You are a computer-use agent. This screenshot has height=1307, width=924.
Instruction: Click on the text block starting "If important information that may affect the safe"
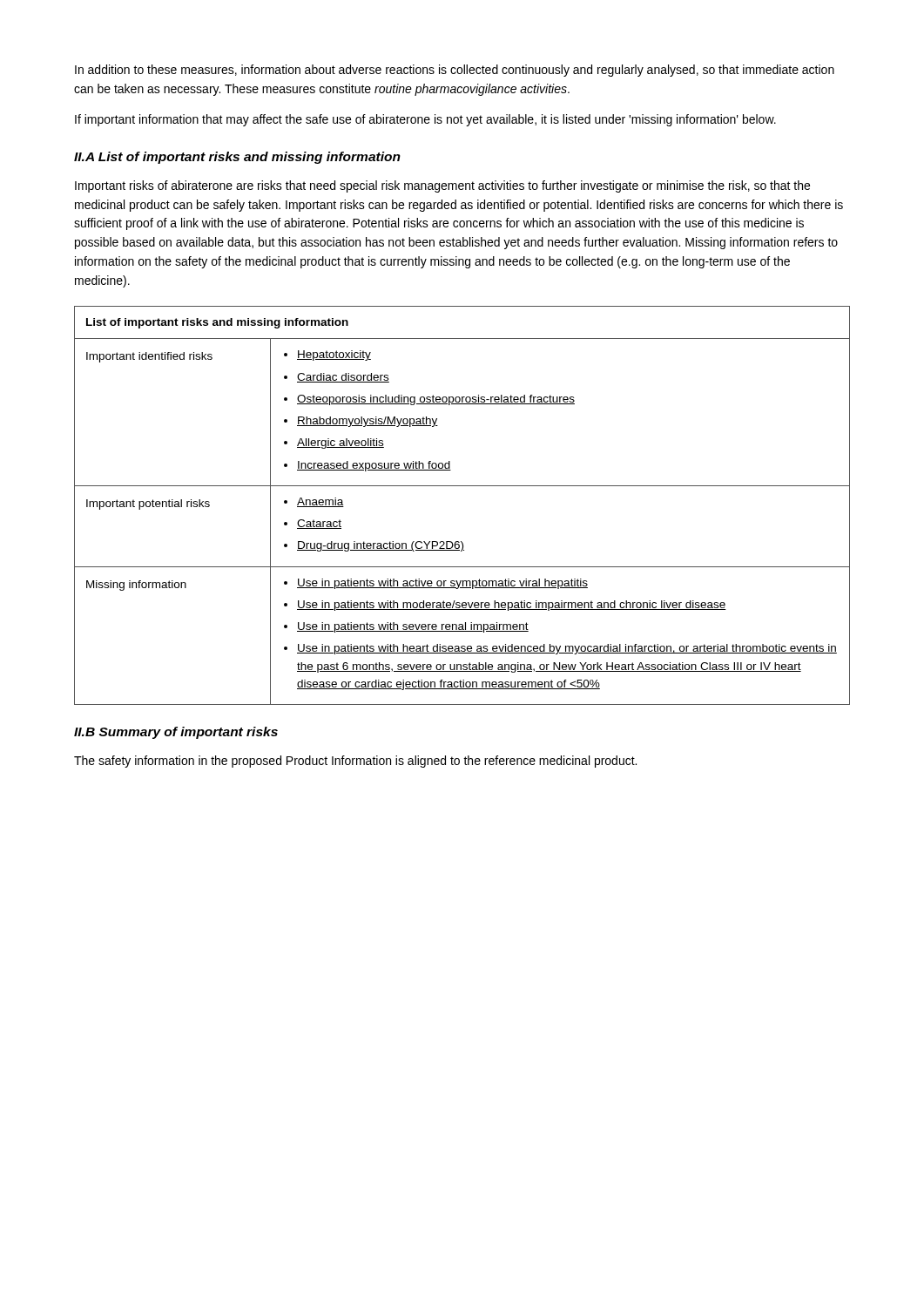click(x=425, y=120)
